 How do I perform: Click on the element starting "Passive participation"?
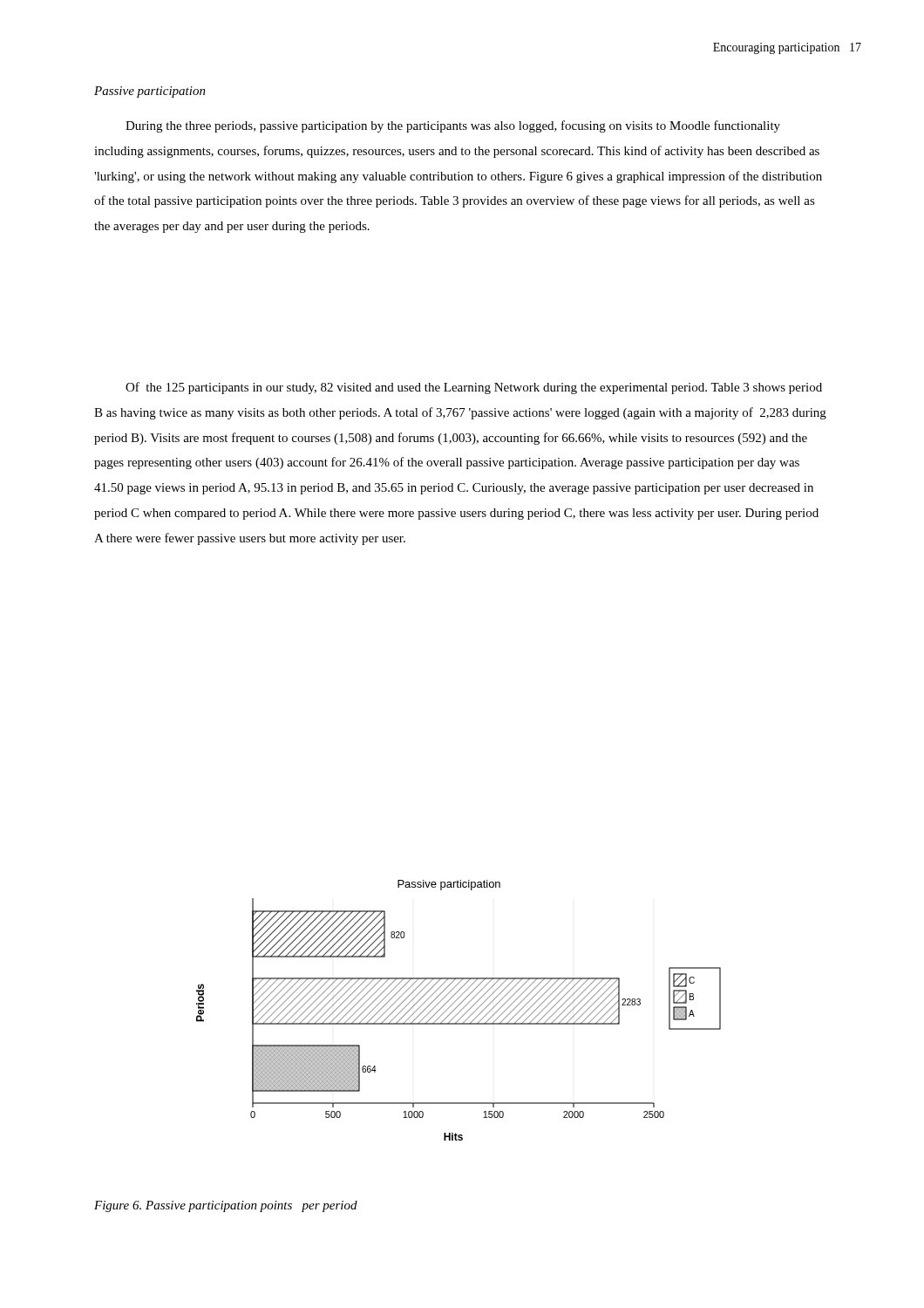[x=150, y=91]
